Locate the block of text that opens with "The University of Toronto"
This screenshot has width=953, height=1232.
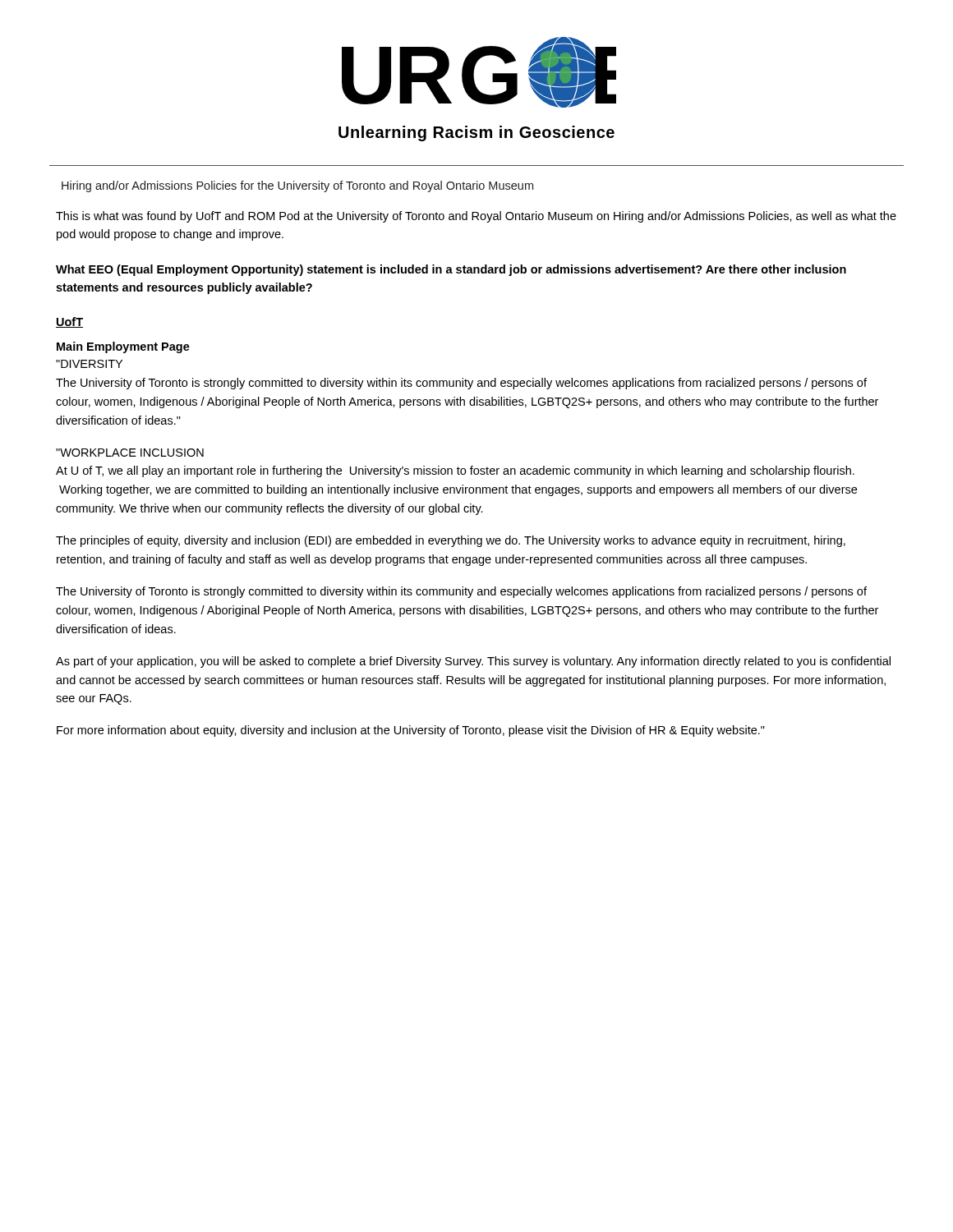467,610
